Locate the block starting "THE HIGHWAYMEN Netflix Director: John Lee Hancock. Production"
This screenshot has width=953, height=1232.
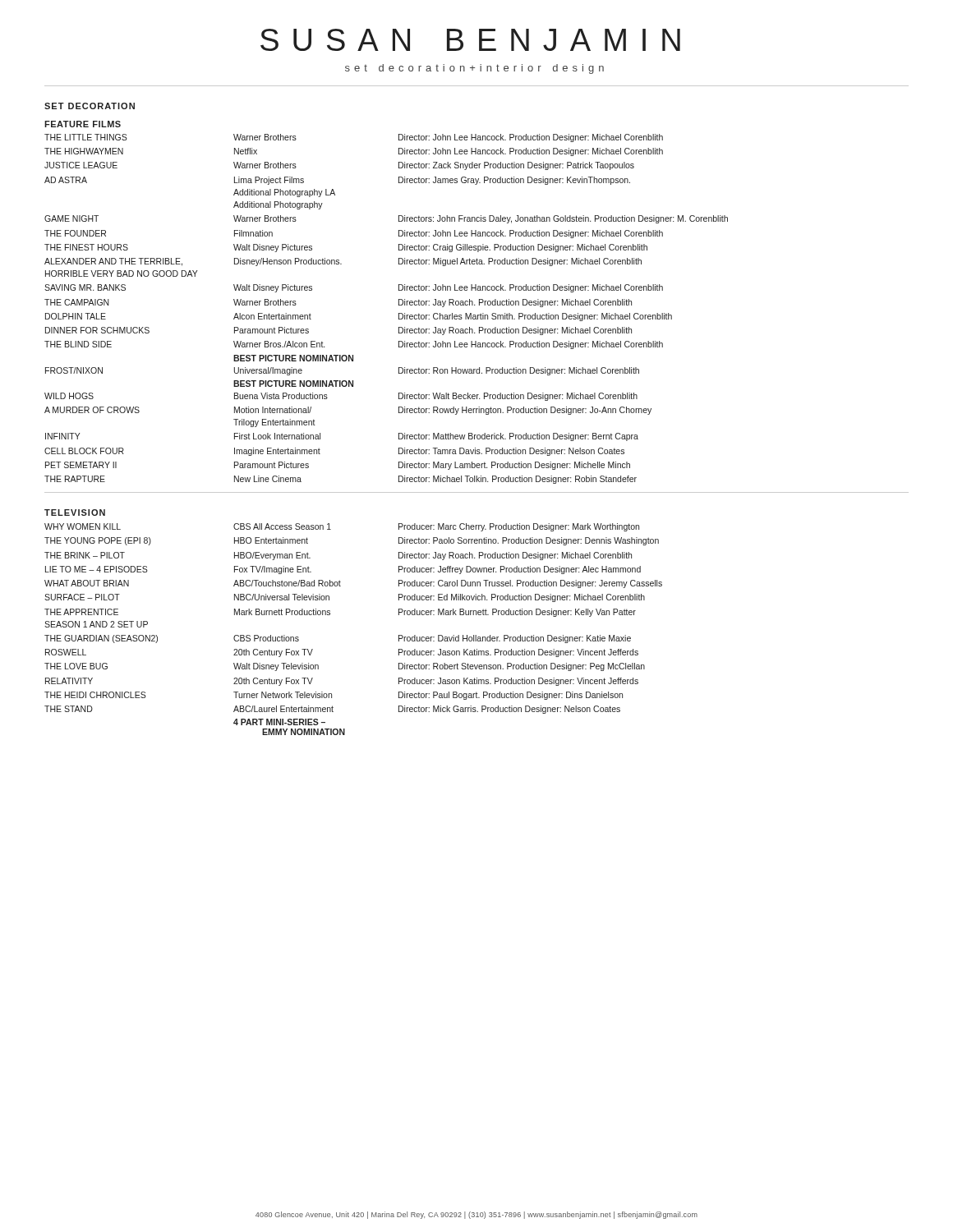476,152
